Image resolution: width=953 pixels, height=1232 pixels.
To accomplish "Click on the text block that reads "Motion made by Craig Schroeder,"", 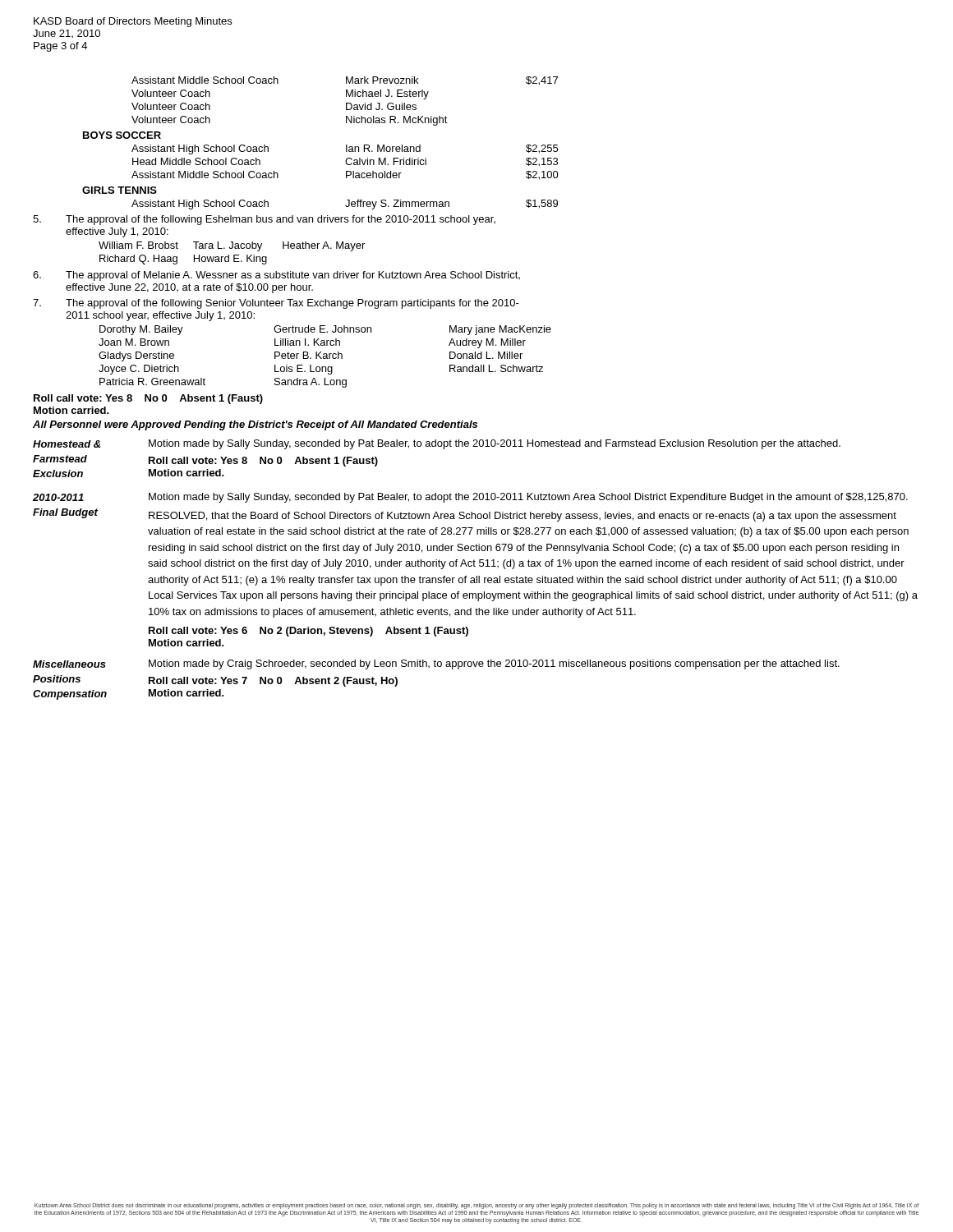I will point(494,663).
